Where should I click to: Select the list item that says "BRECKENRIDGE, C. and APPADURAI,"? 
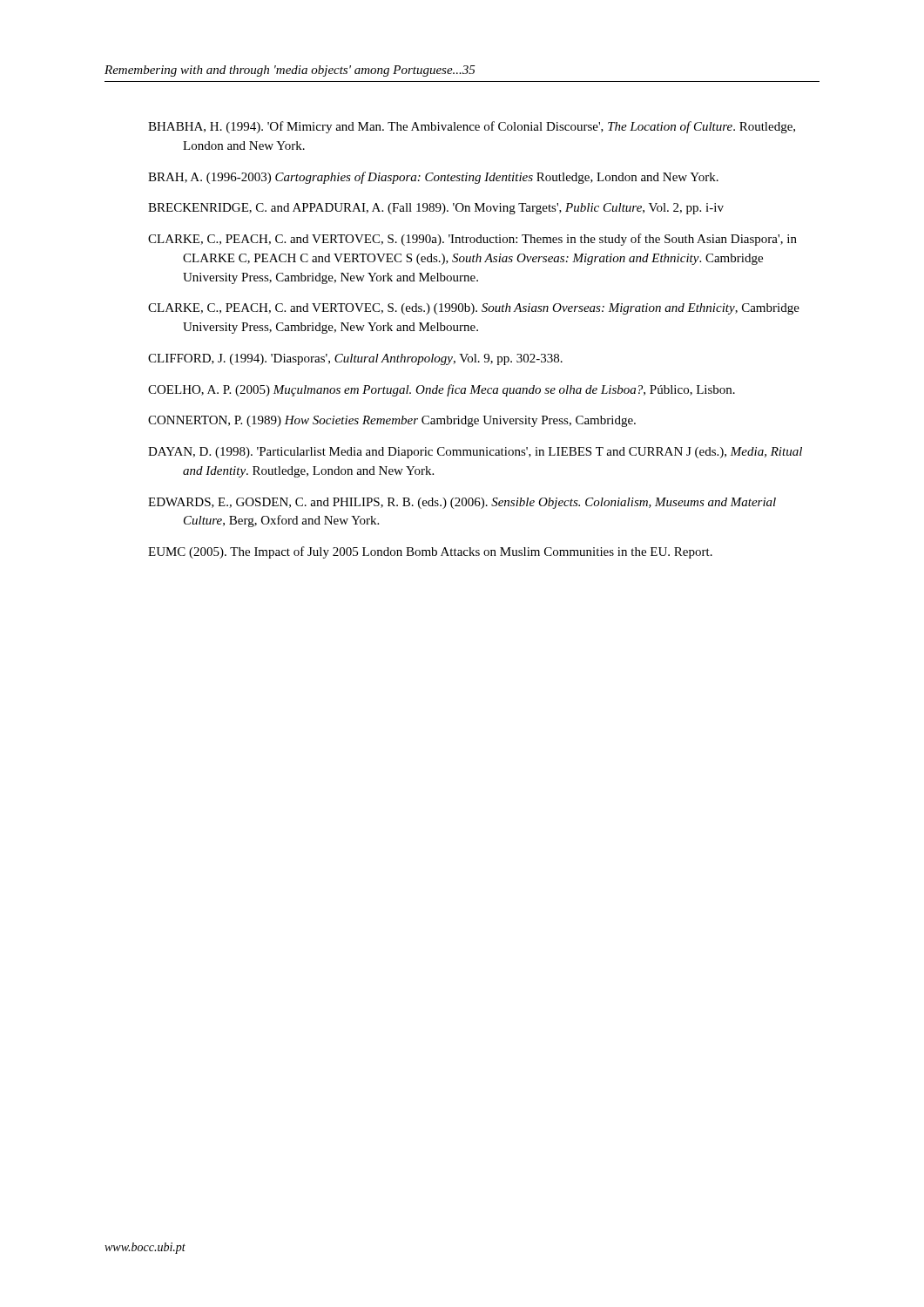436,208
